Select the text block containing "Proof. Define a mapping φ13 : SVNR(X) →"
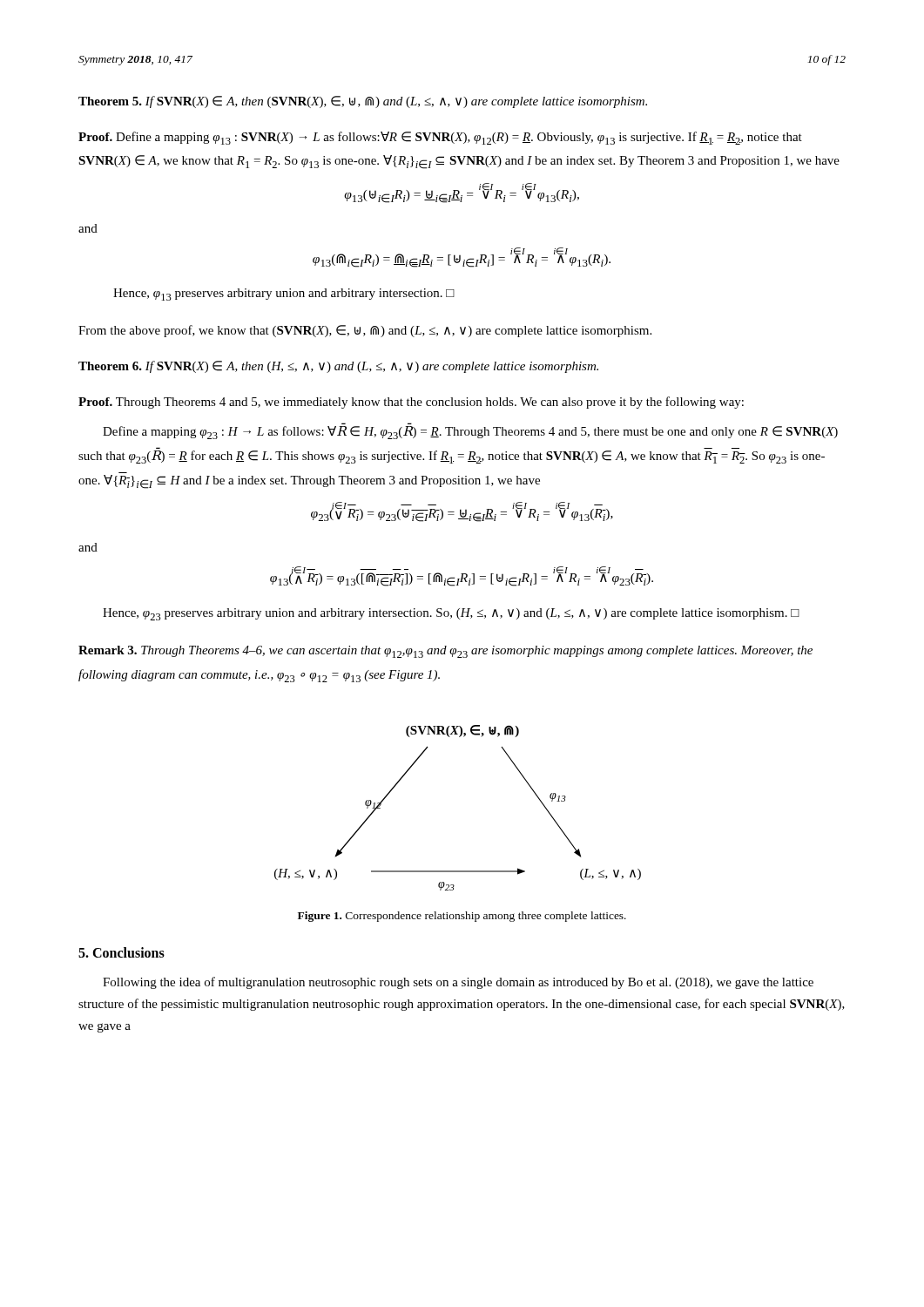This screenshot has height=1307, width=924. (459, 150)
